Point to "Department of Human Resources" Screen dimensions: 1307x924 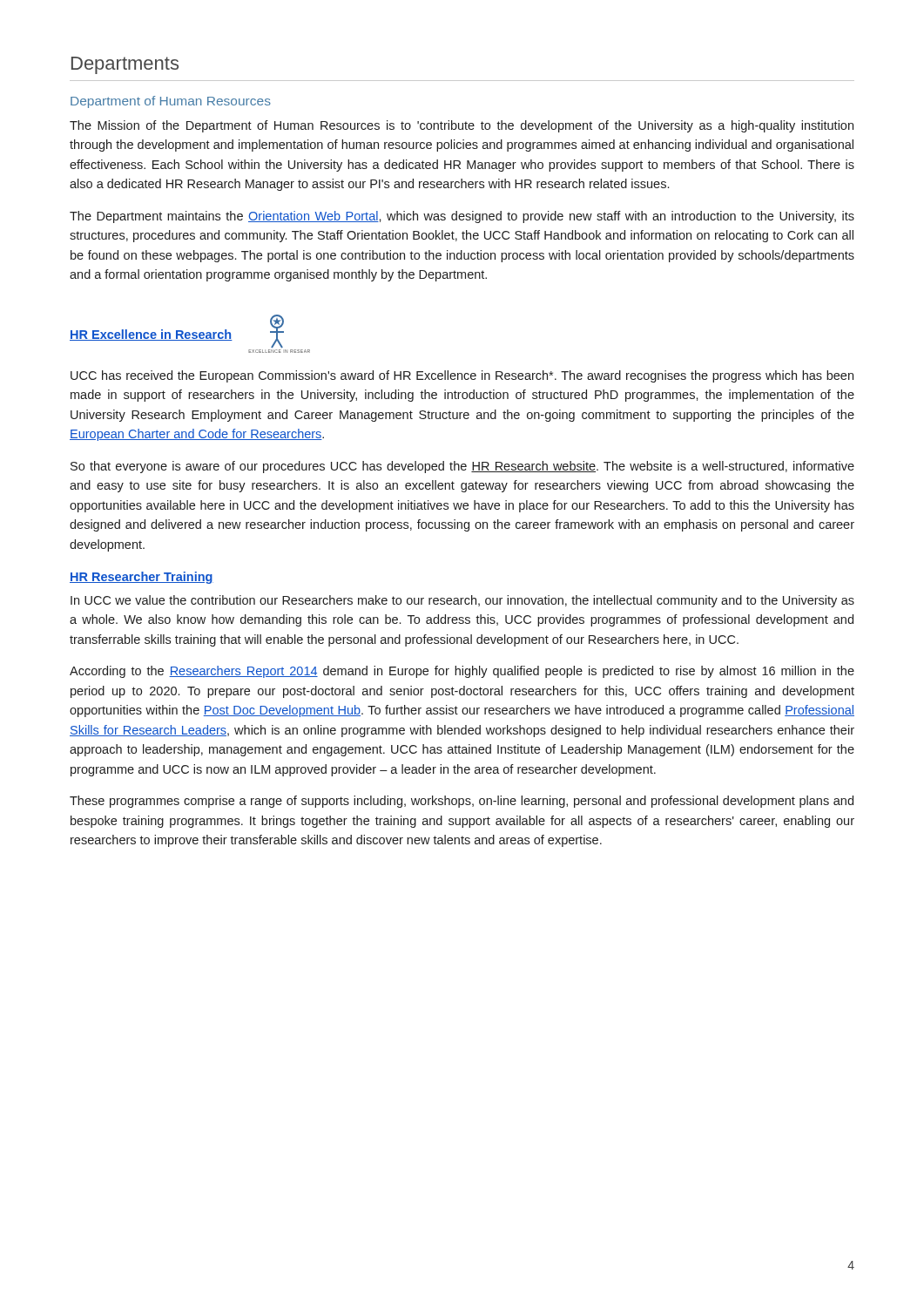pyautogui.click(x=171, y=102)
